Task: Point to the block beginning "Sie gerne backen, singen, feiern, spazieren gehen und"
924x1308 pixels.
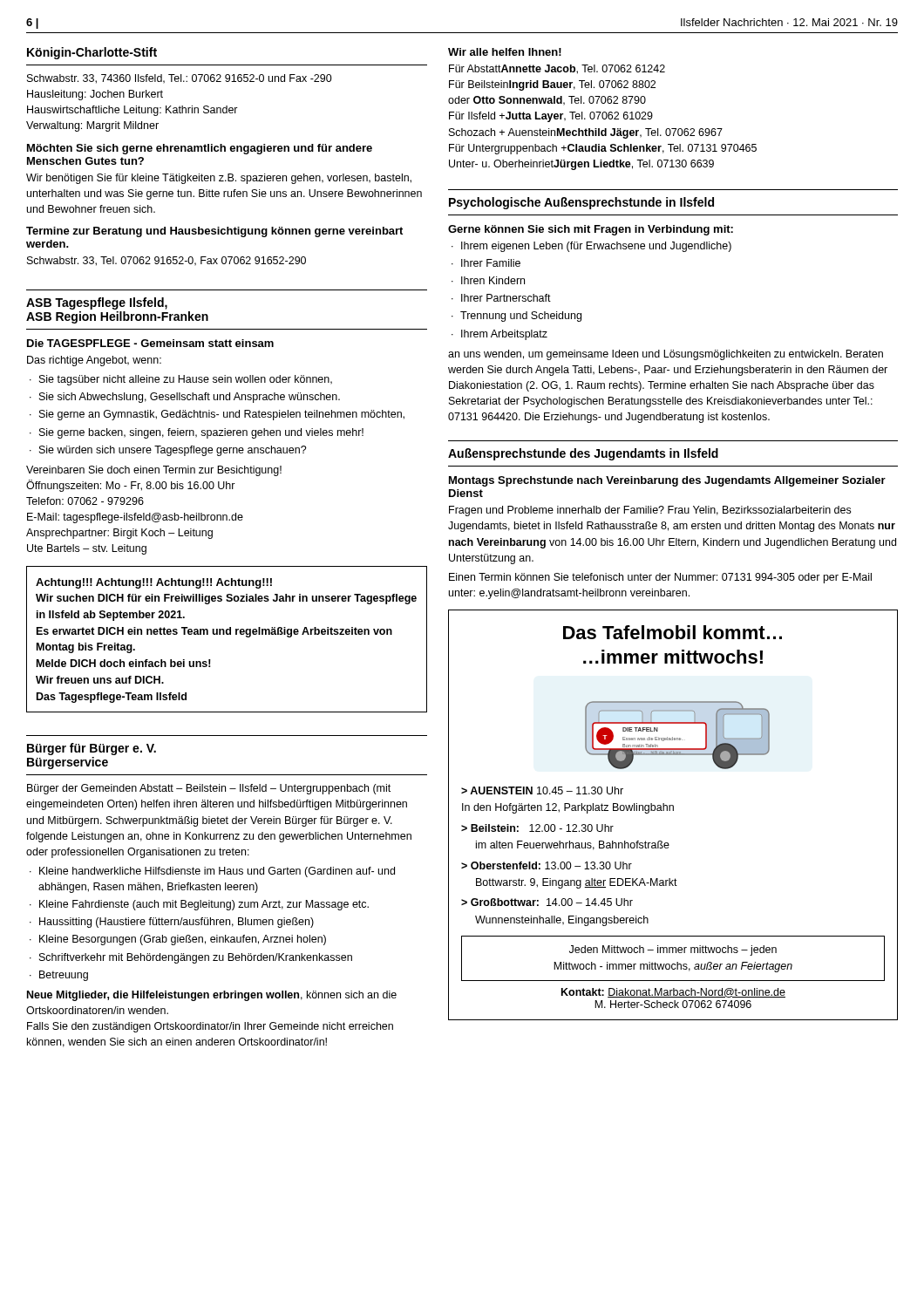Action: [201, 432]
